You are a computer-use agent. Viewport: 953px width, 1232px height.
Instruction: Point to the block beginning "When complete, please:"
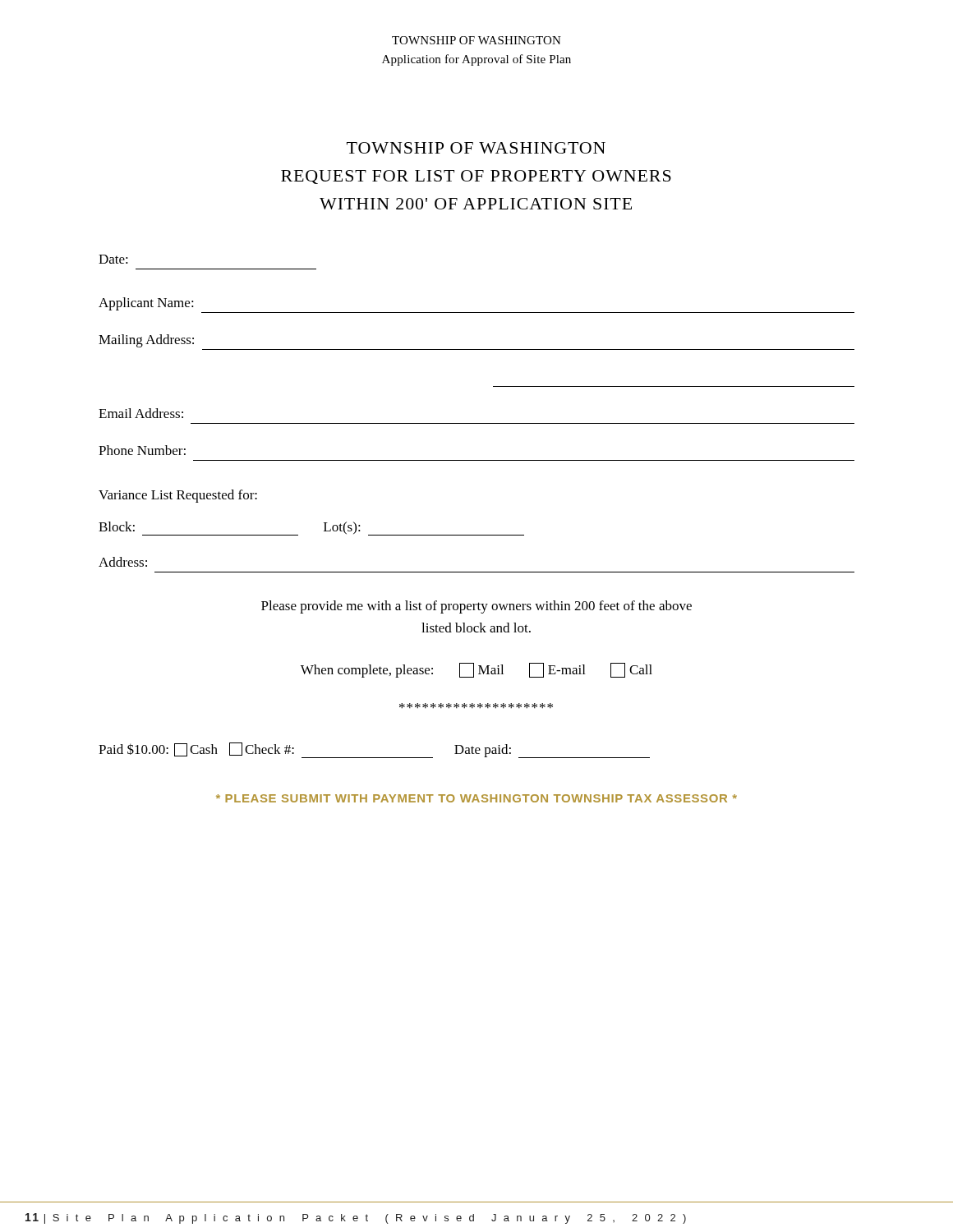click(x=476, y=670)
